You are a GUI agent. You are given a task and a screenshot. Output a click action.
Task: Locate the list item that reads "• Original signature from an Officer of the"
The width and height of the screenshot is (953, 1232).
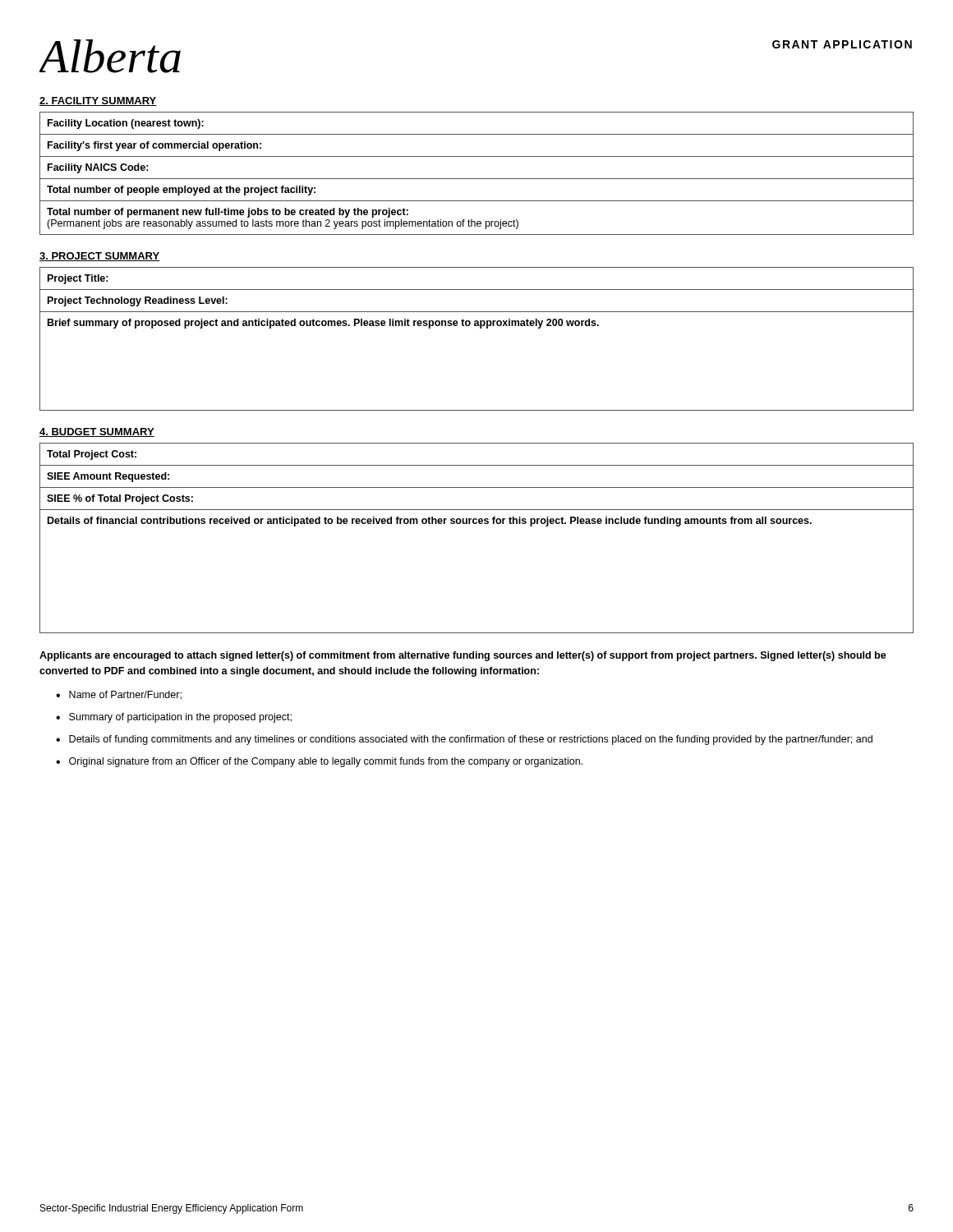320,762
